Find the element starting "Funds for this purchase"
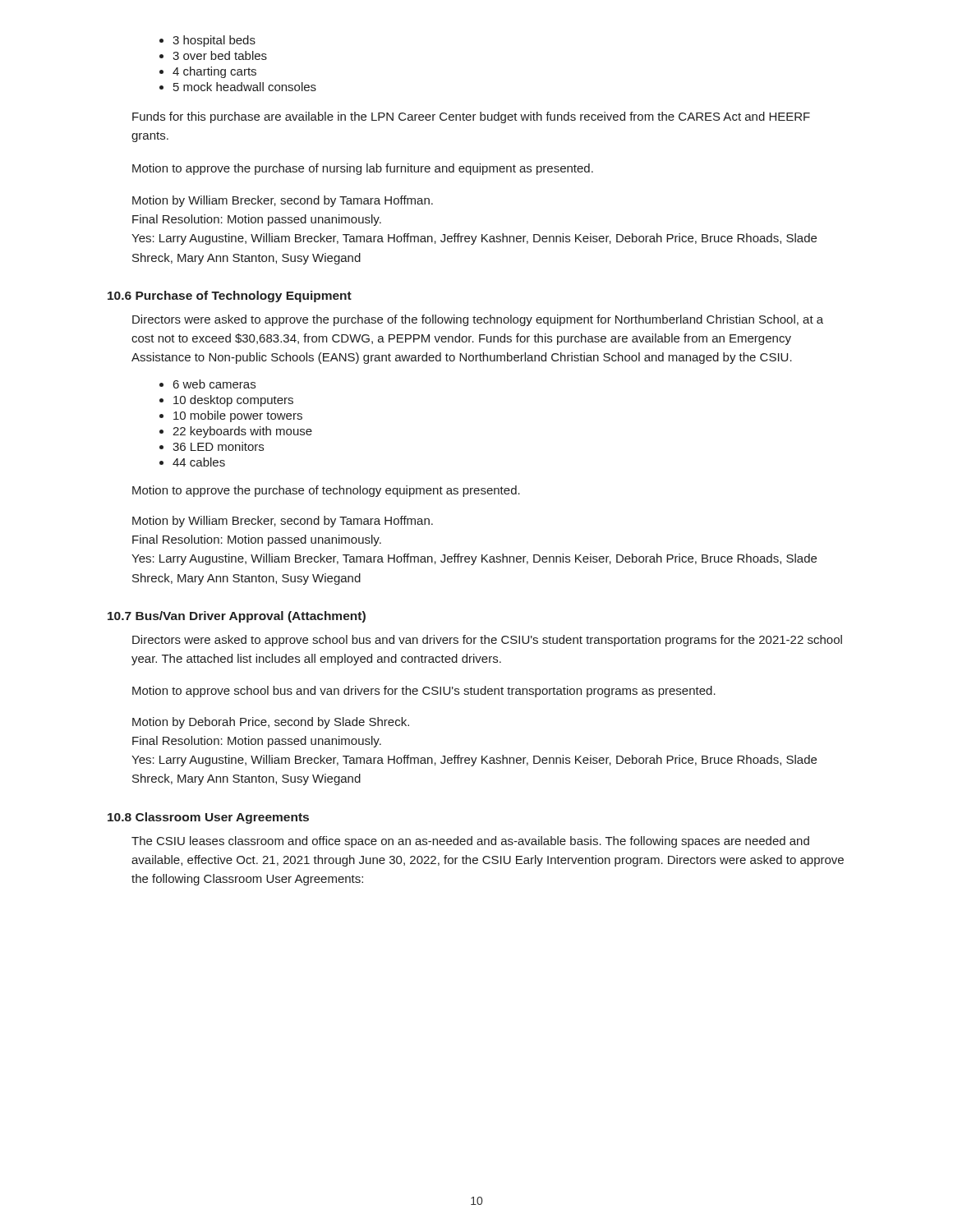The height and width of the screenshot is (1232, 953). (x=471, y=126)
